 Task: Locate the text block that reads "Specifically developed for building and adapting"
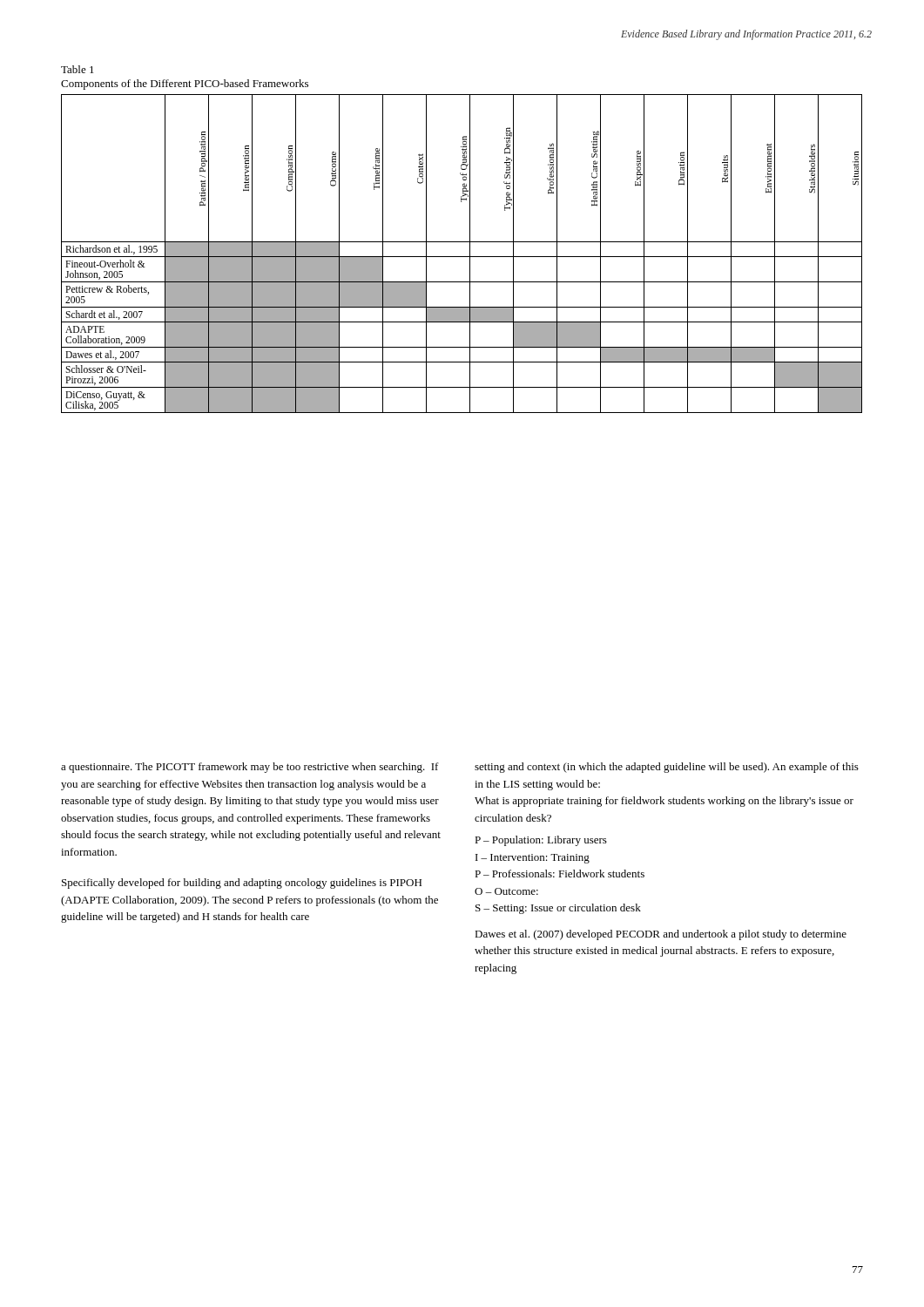click(250, 899)
